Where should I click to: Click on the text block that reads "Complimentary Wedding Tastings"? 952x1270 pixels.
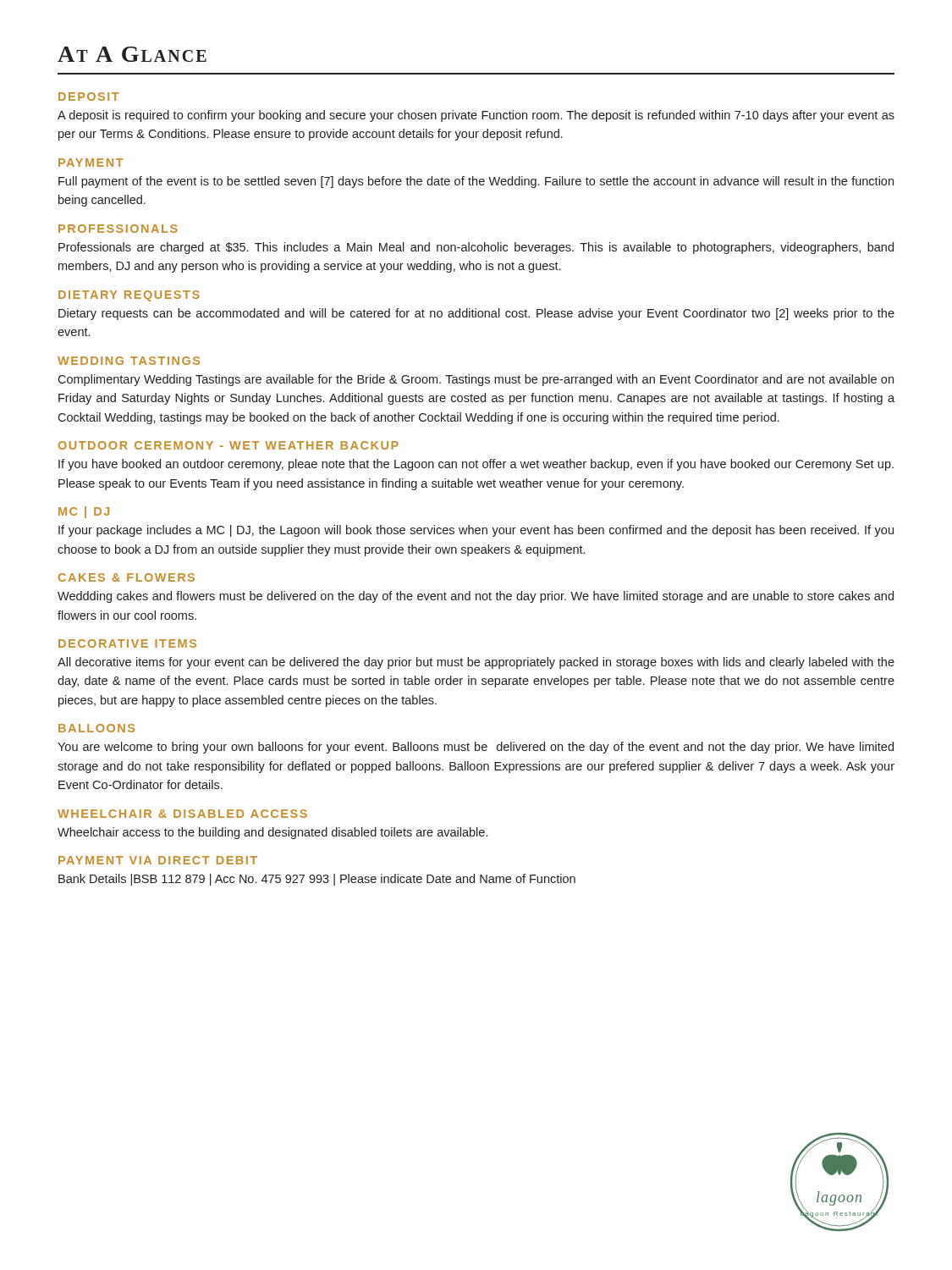[x=476, y=398]
